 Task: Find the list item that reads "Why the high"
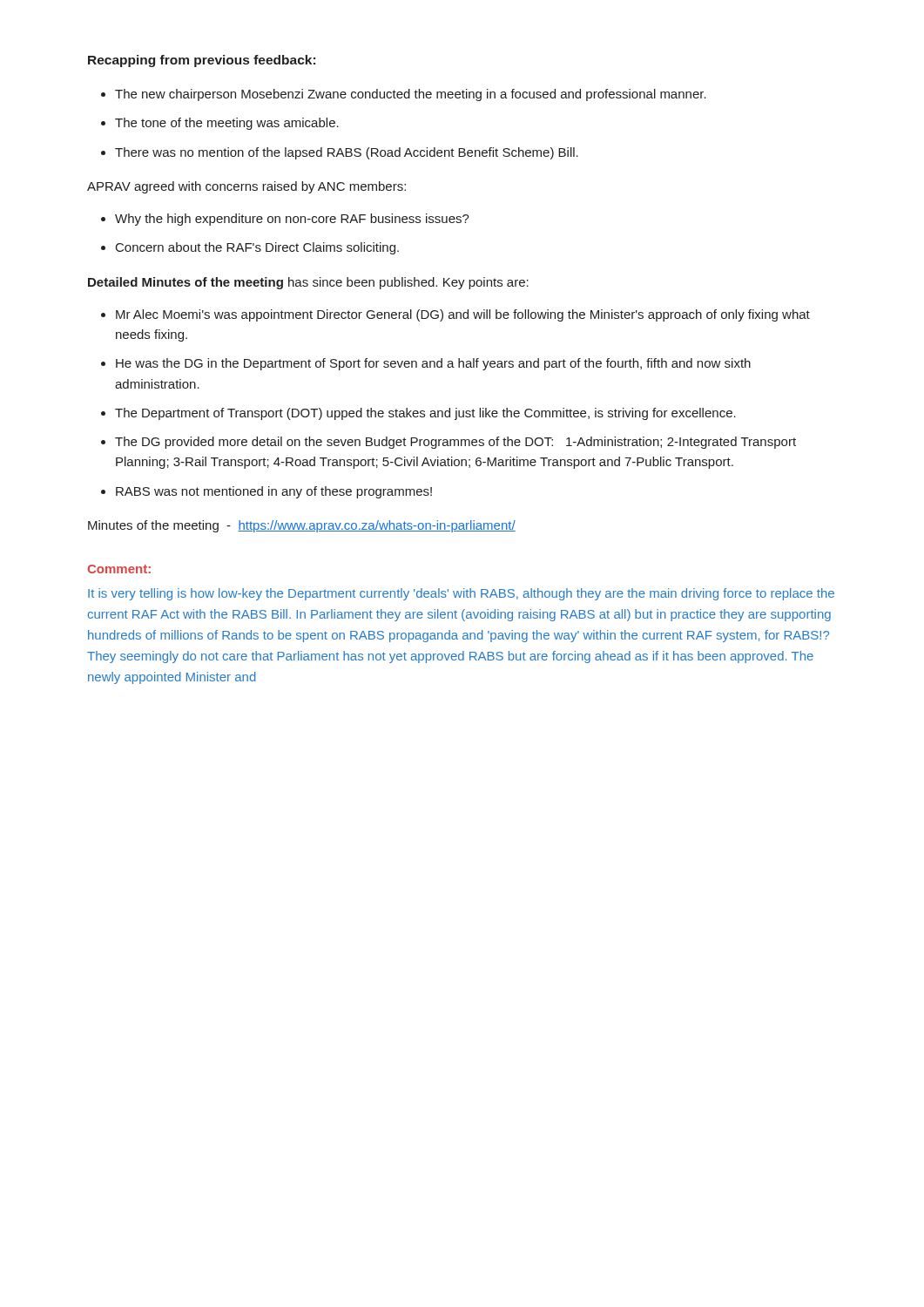pyautogui.click(x=292, y=218)
